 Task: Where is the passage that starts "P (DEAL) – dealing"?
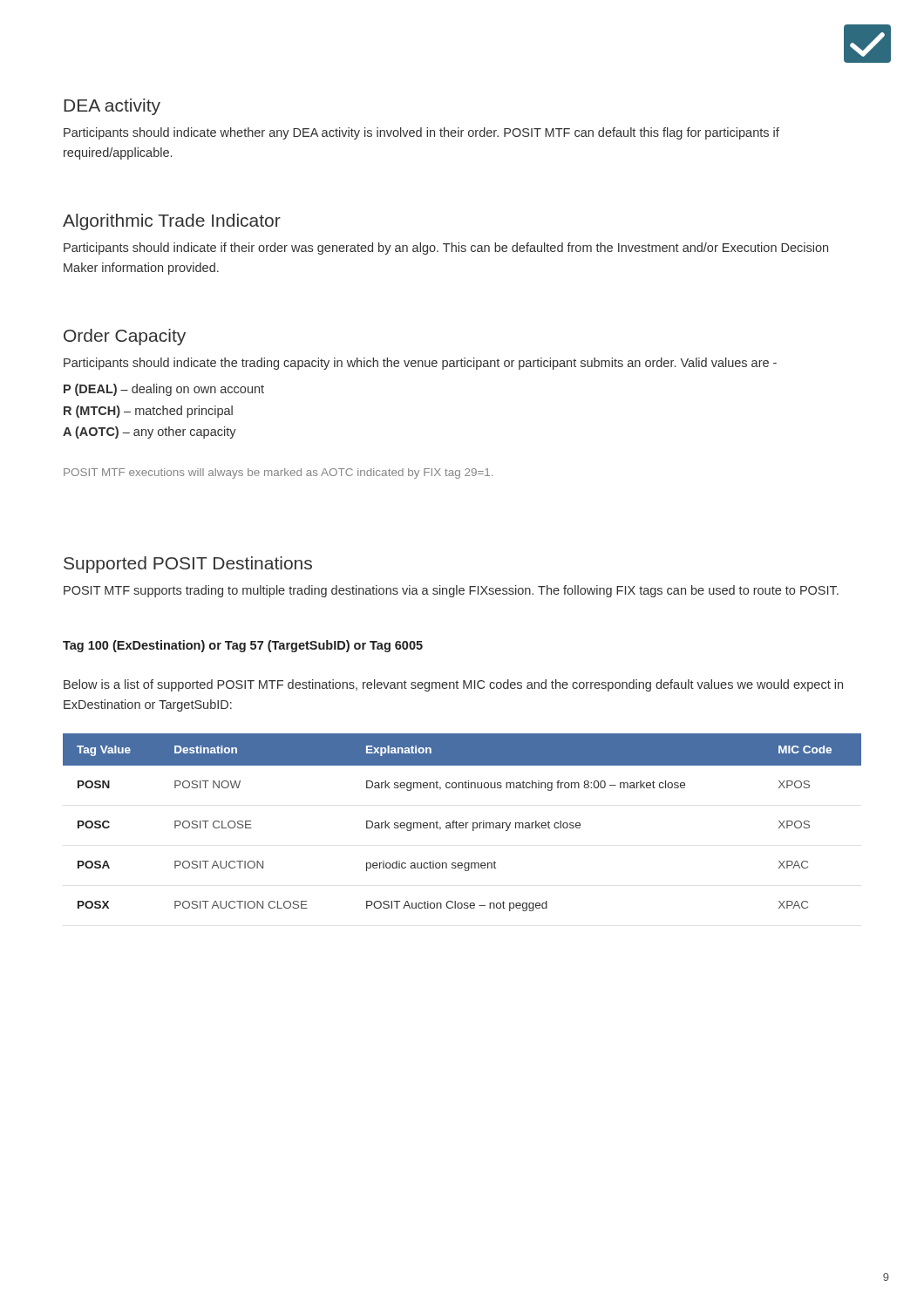163,389
